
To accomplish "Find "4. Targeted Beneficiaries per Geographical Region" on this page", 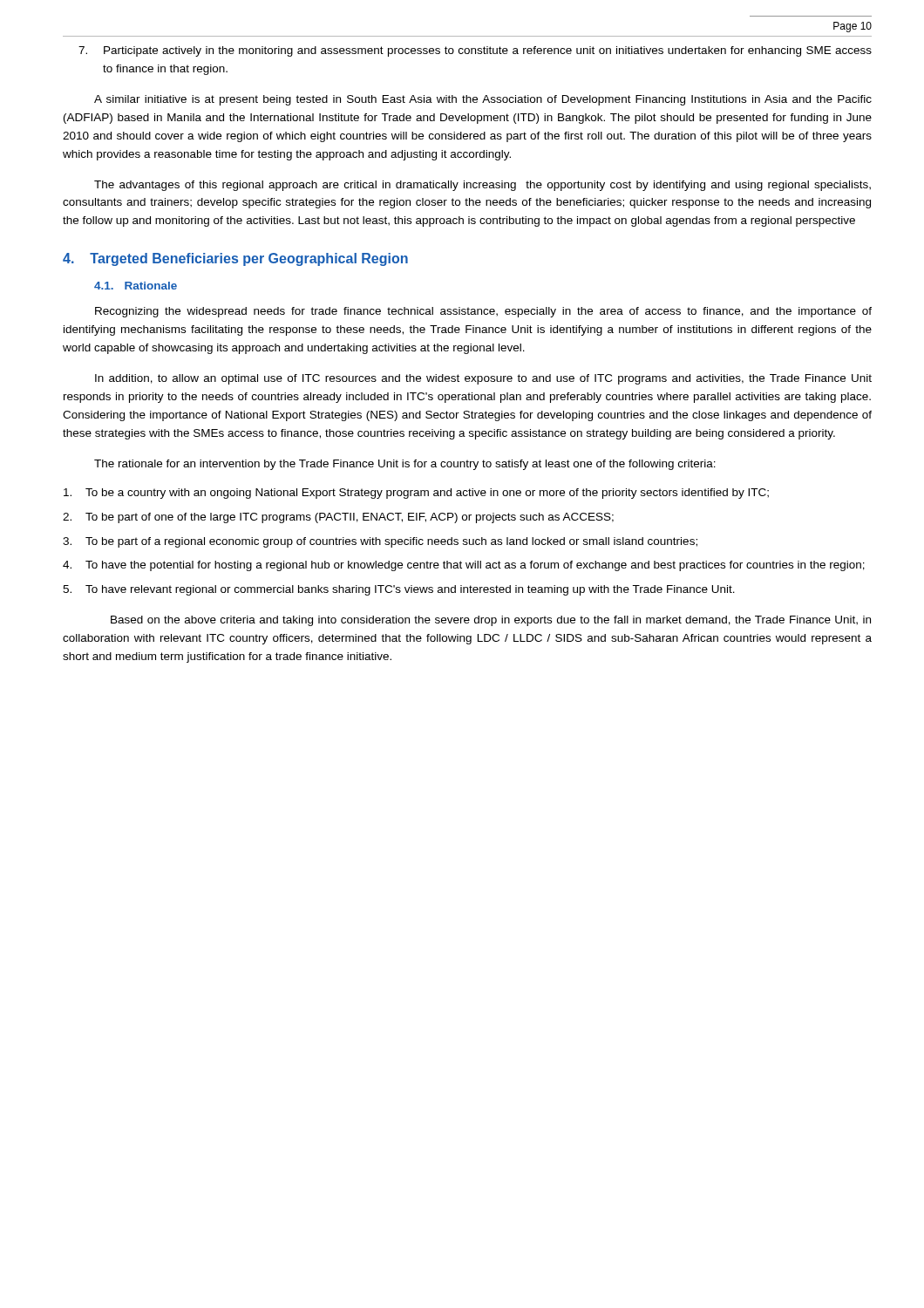I will point(236,259).
